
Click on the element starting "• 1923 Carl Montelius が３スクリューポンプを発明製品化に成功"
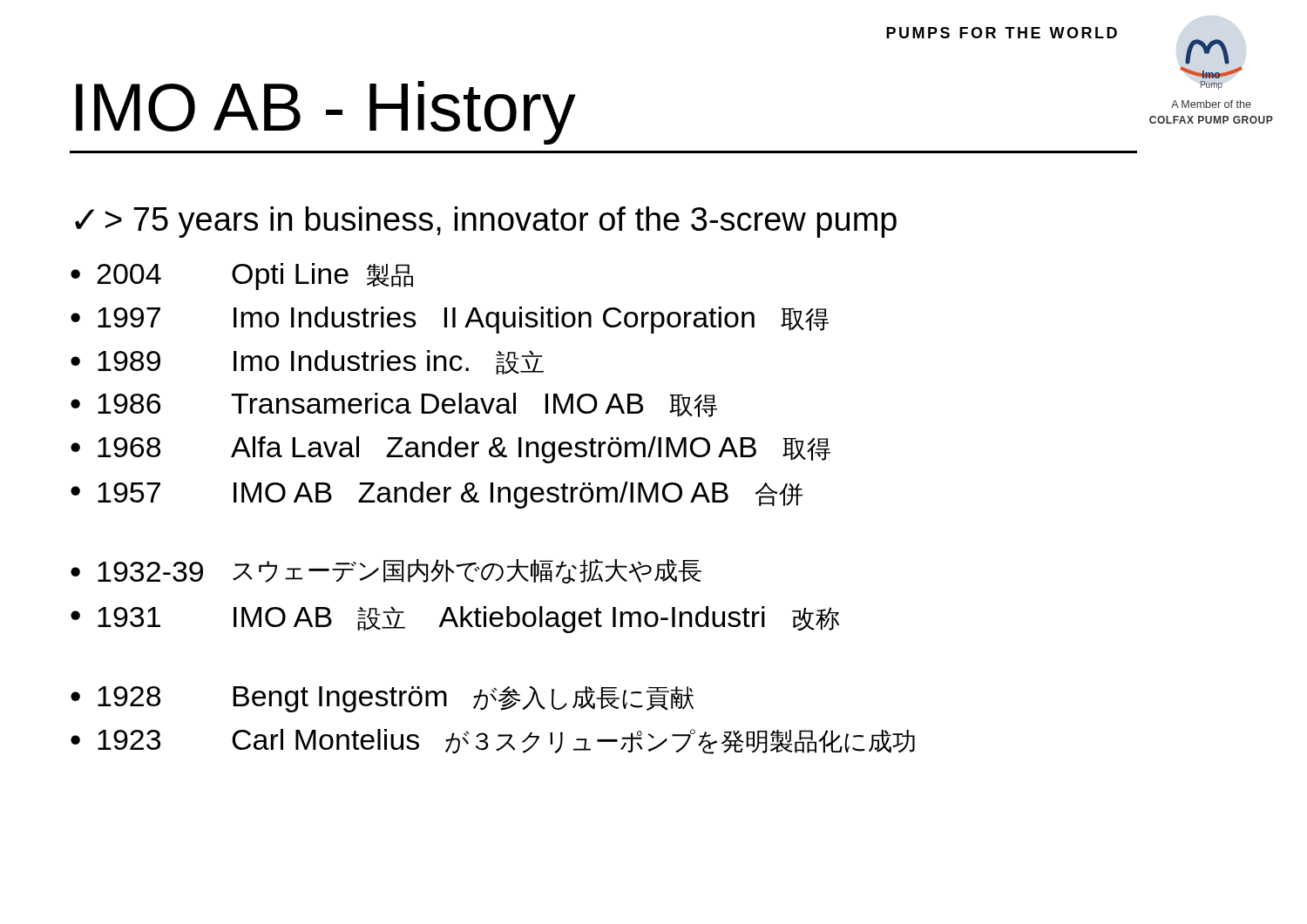654,741
